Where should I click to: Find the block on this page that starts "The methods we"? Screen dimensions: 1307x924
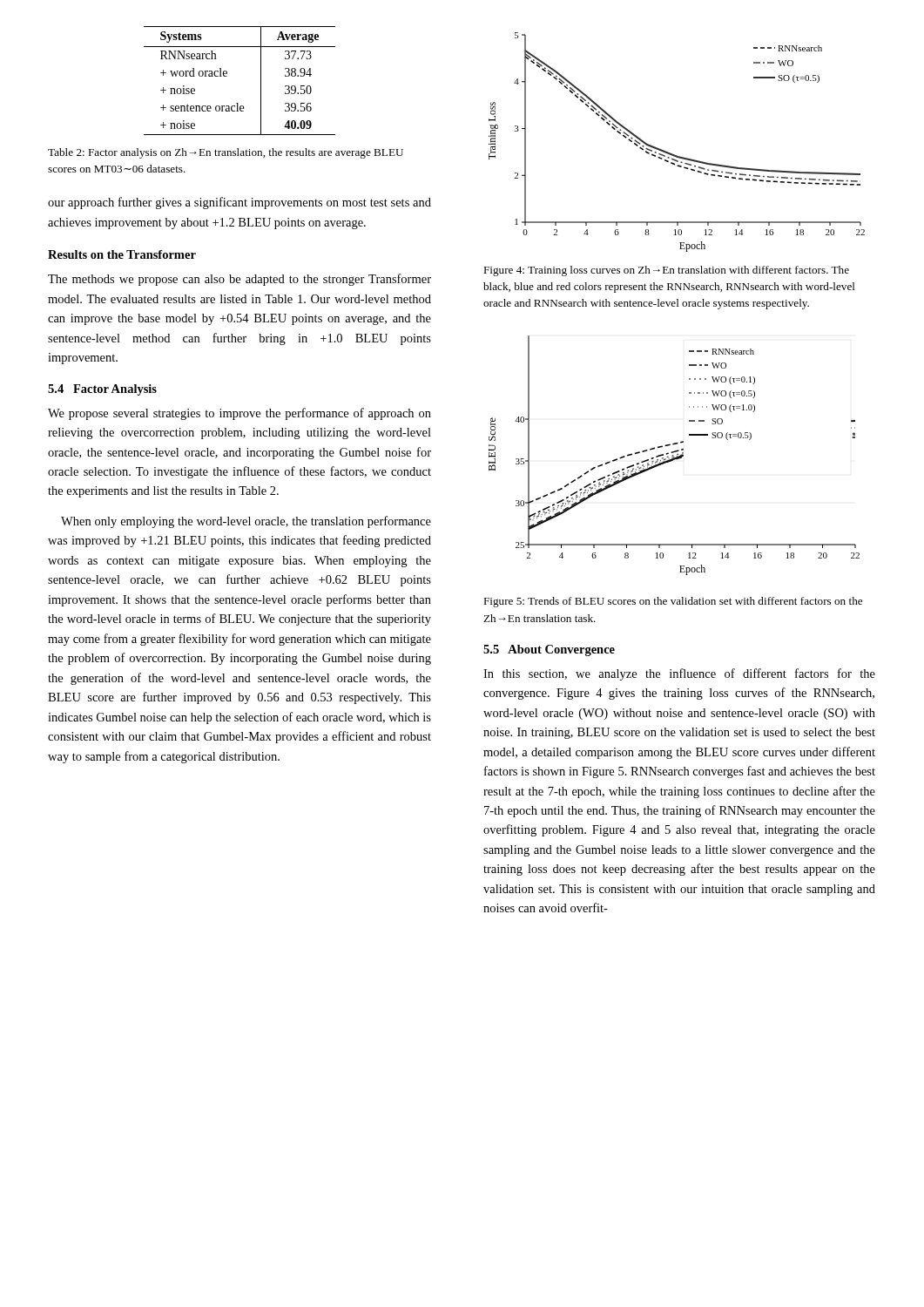coord(239,318)
